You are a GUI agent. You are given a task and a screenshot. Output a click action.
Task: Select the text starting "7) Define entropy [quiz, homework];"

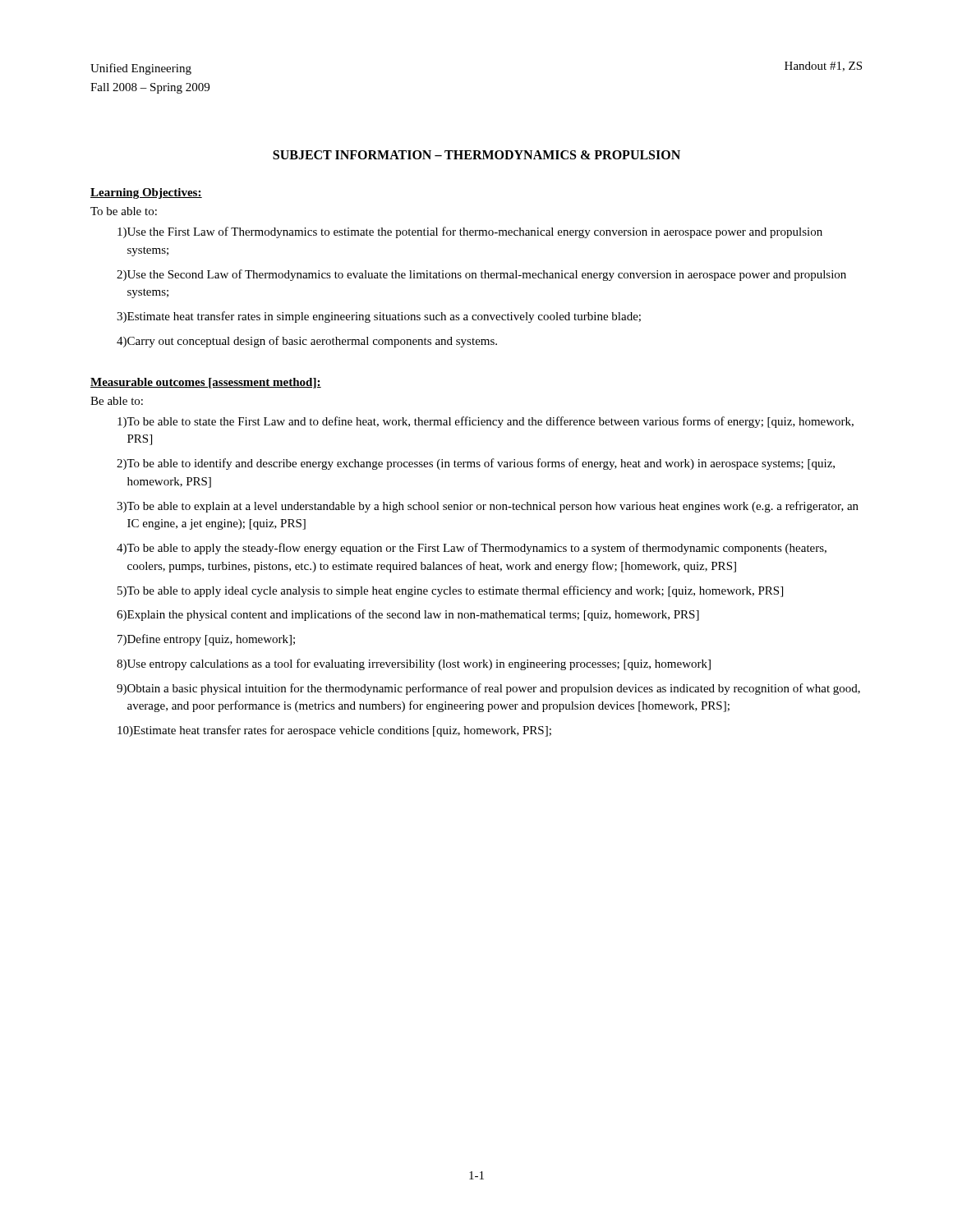tap(206, 640)
